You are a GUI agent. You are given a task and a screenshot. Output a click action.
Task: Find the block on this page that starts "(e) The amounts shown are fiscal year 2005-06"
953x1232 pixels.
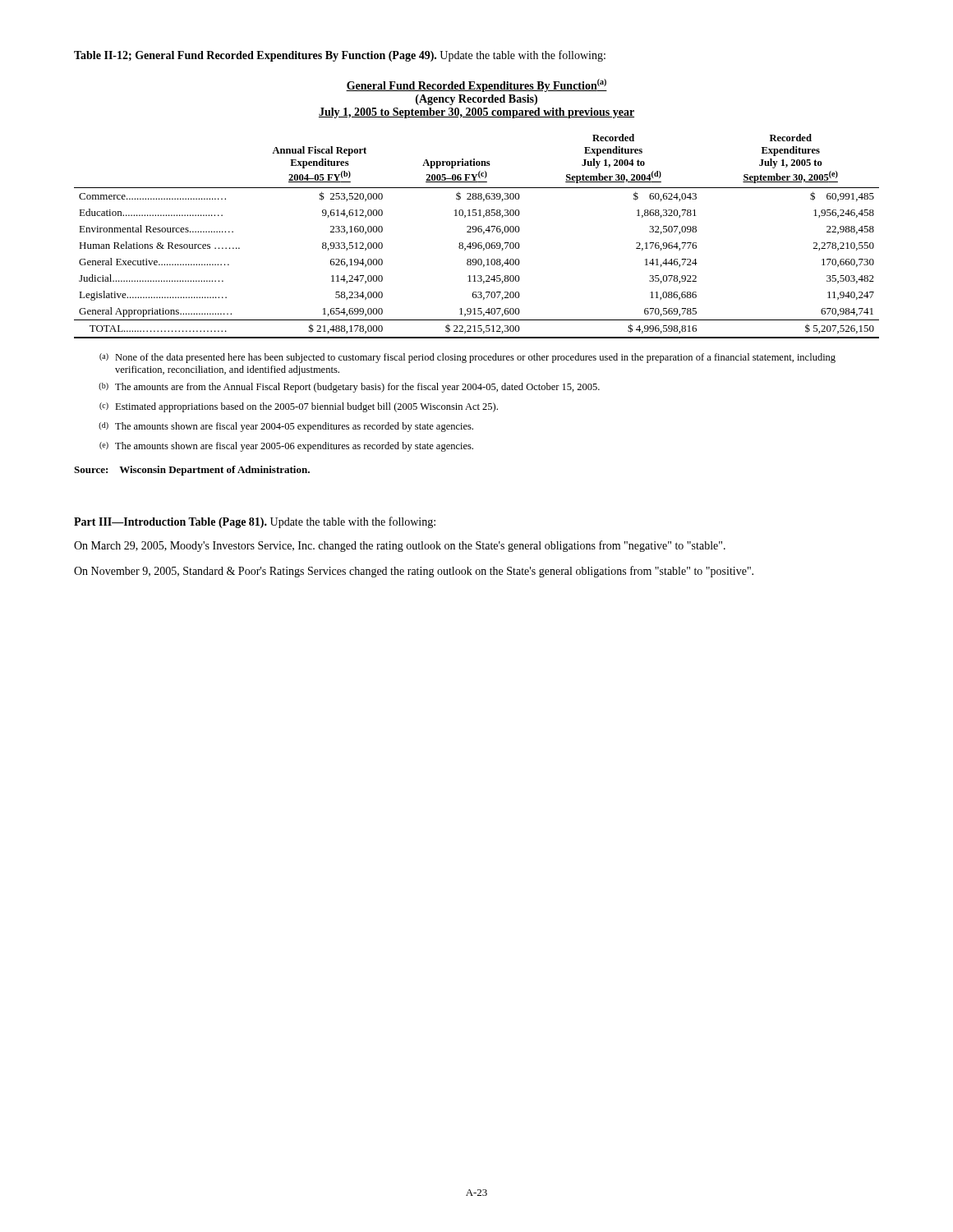[476, 448]
